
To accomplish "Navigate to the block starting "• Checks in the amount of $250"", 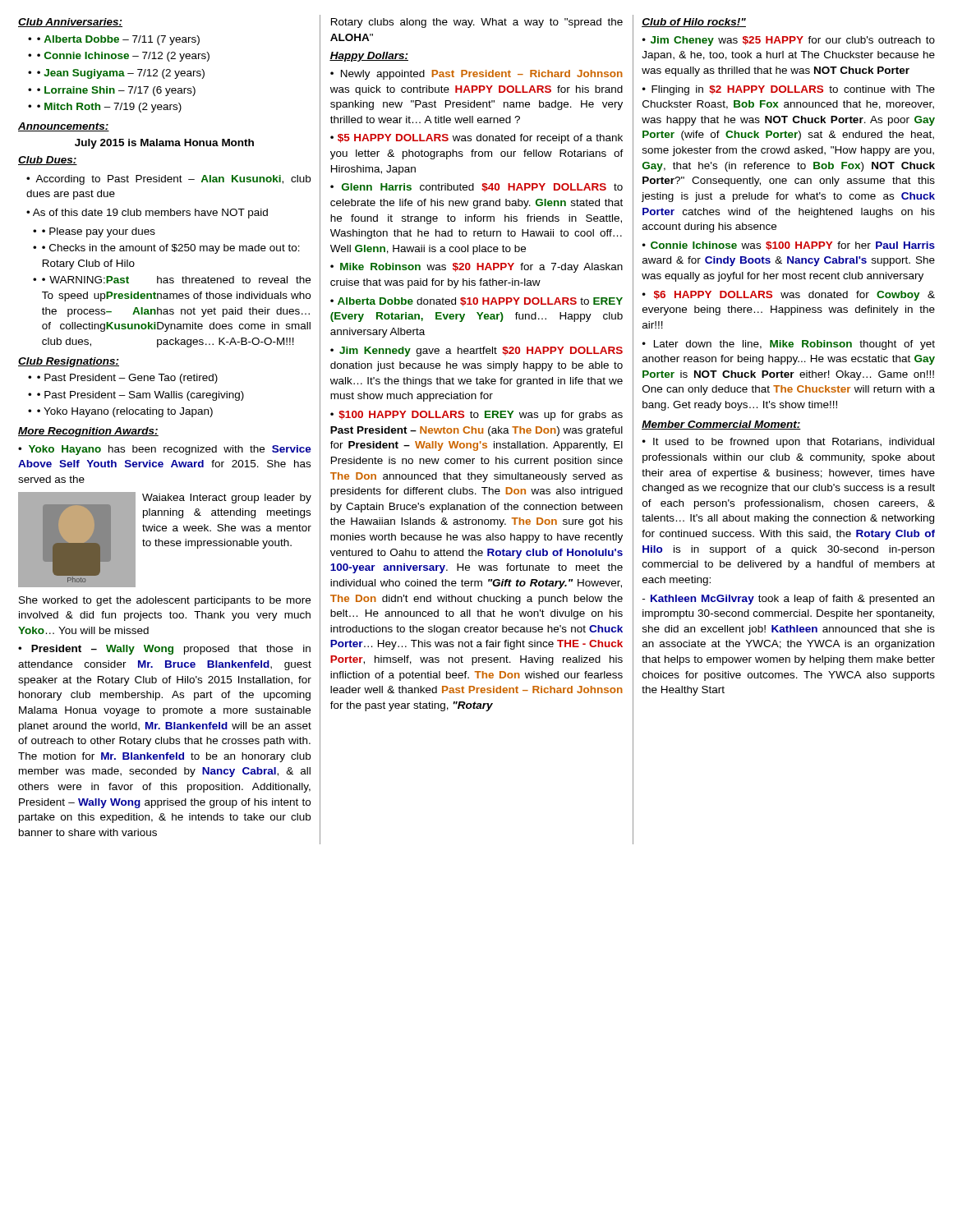I will click(x=171, y=255).
